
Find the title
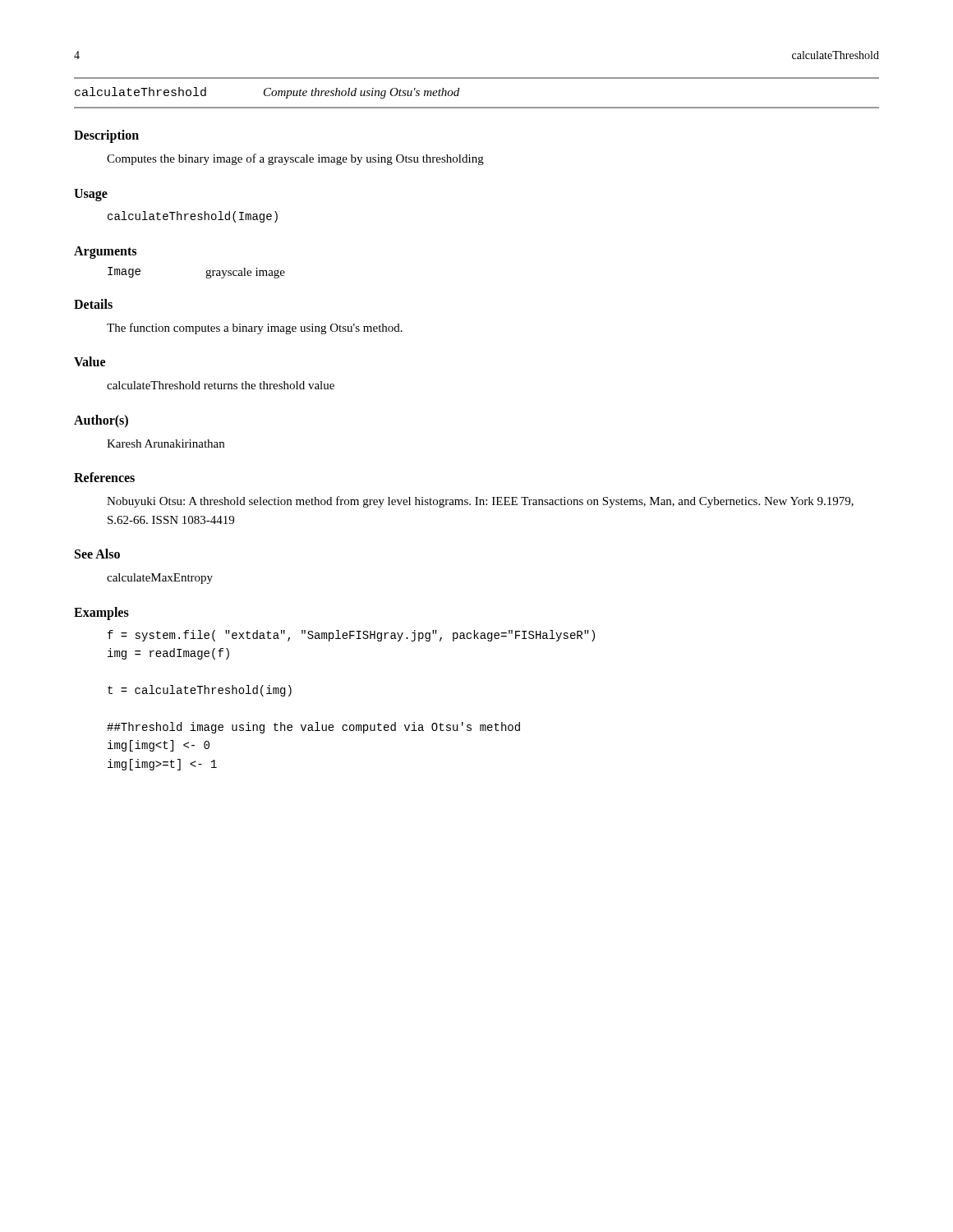(x=267, y=93)
